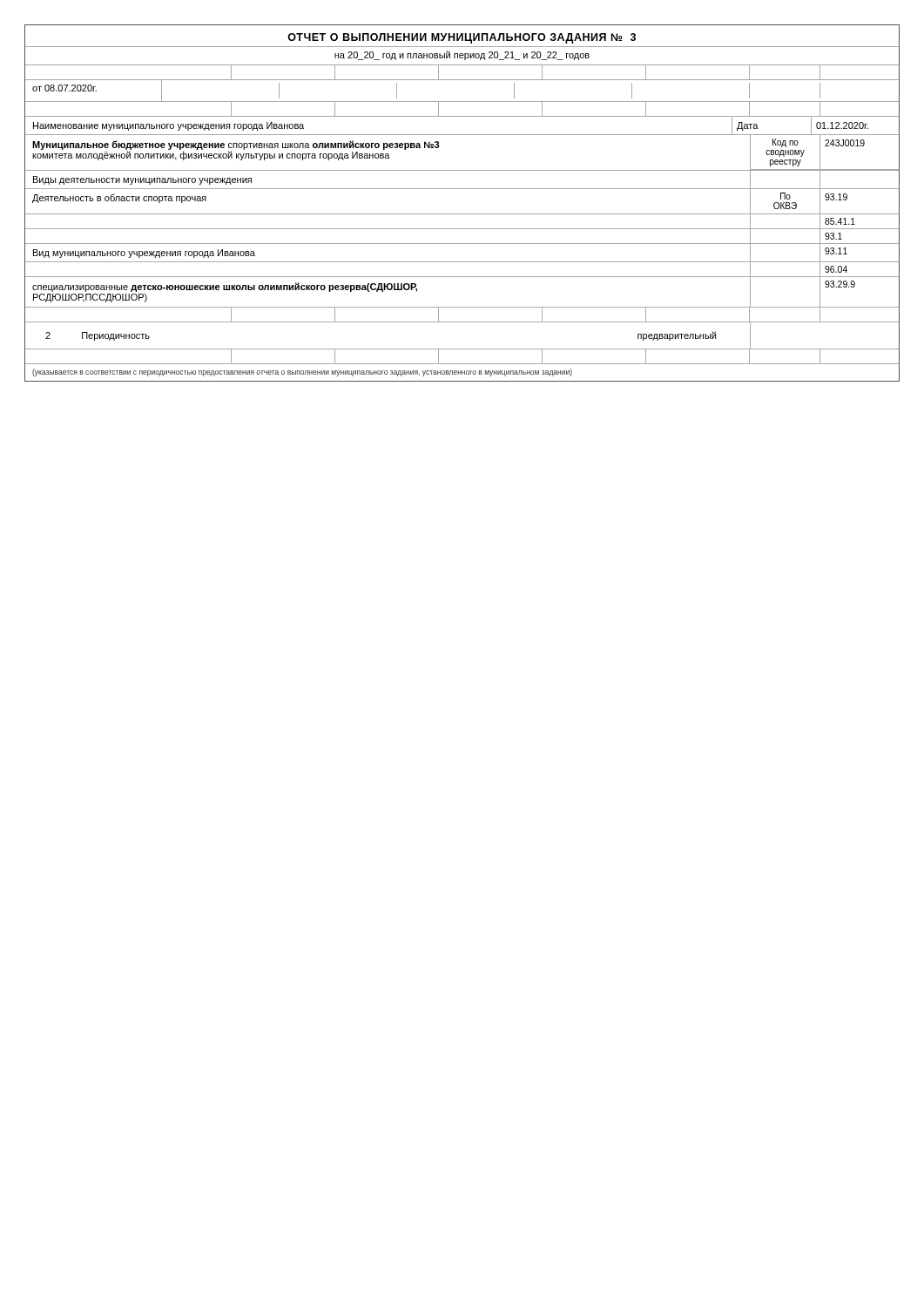Find the text that reads "Деятельность в области спорта прочая ПоОКВЭ 93.19"
Screen dimensions: 1307x924
point(462,201)
